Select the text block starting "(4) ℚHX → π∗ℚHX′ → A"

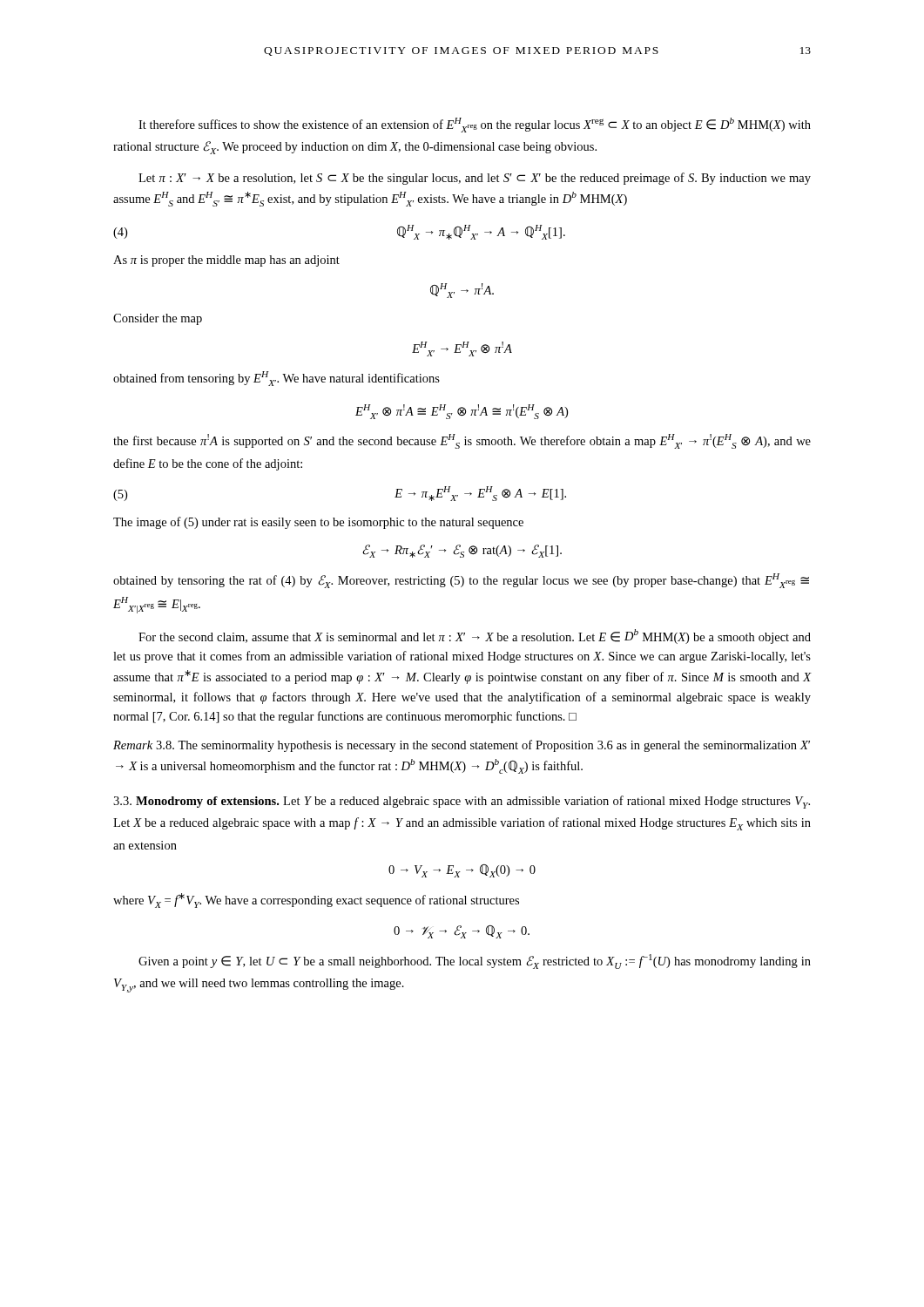[462, 232]
